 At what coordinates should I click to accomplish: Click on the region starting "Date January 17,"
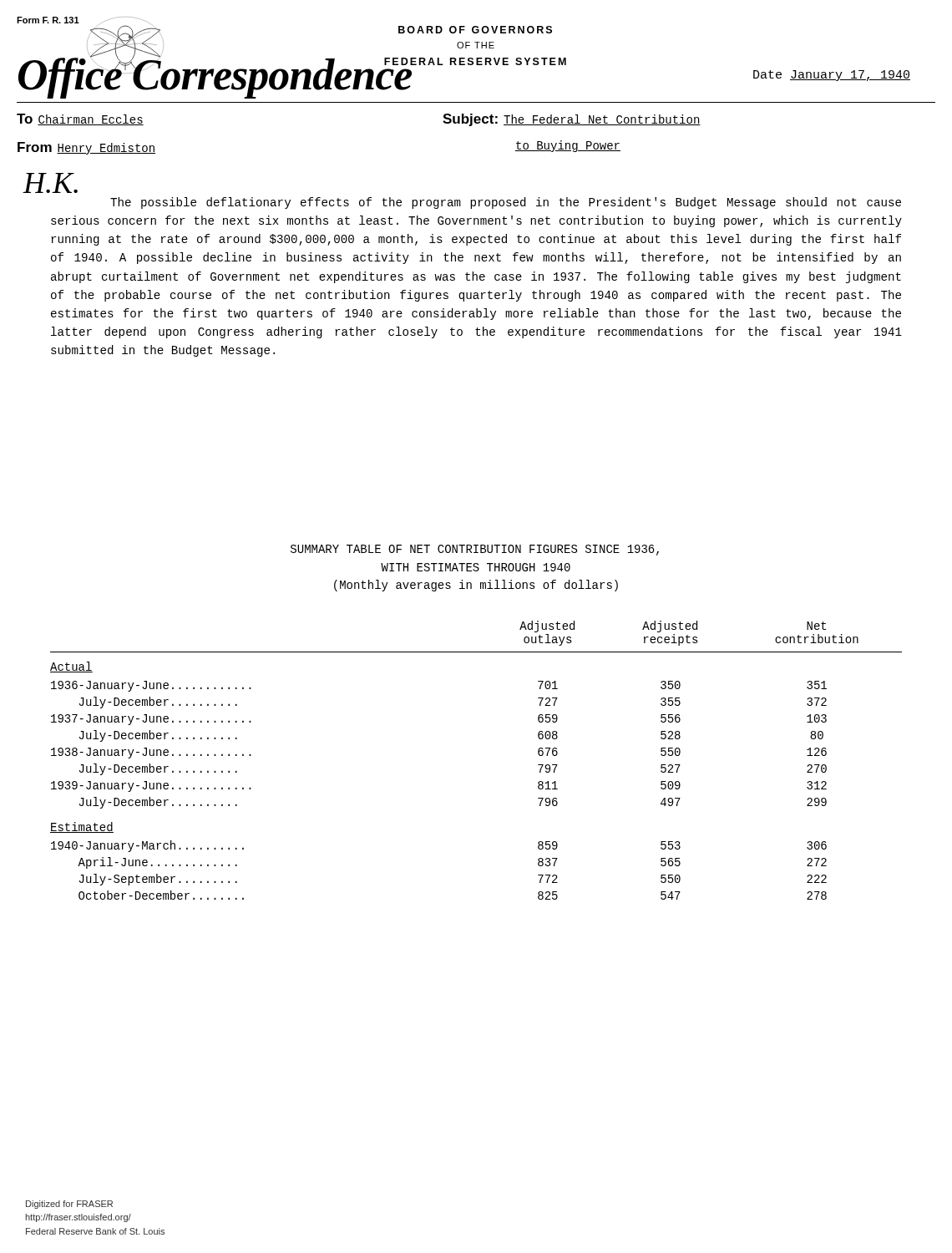click(x=831, y=76)
